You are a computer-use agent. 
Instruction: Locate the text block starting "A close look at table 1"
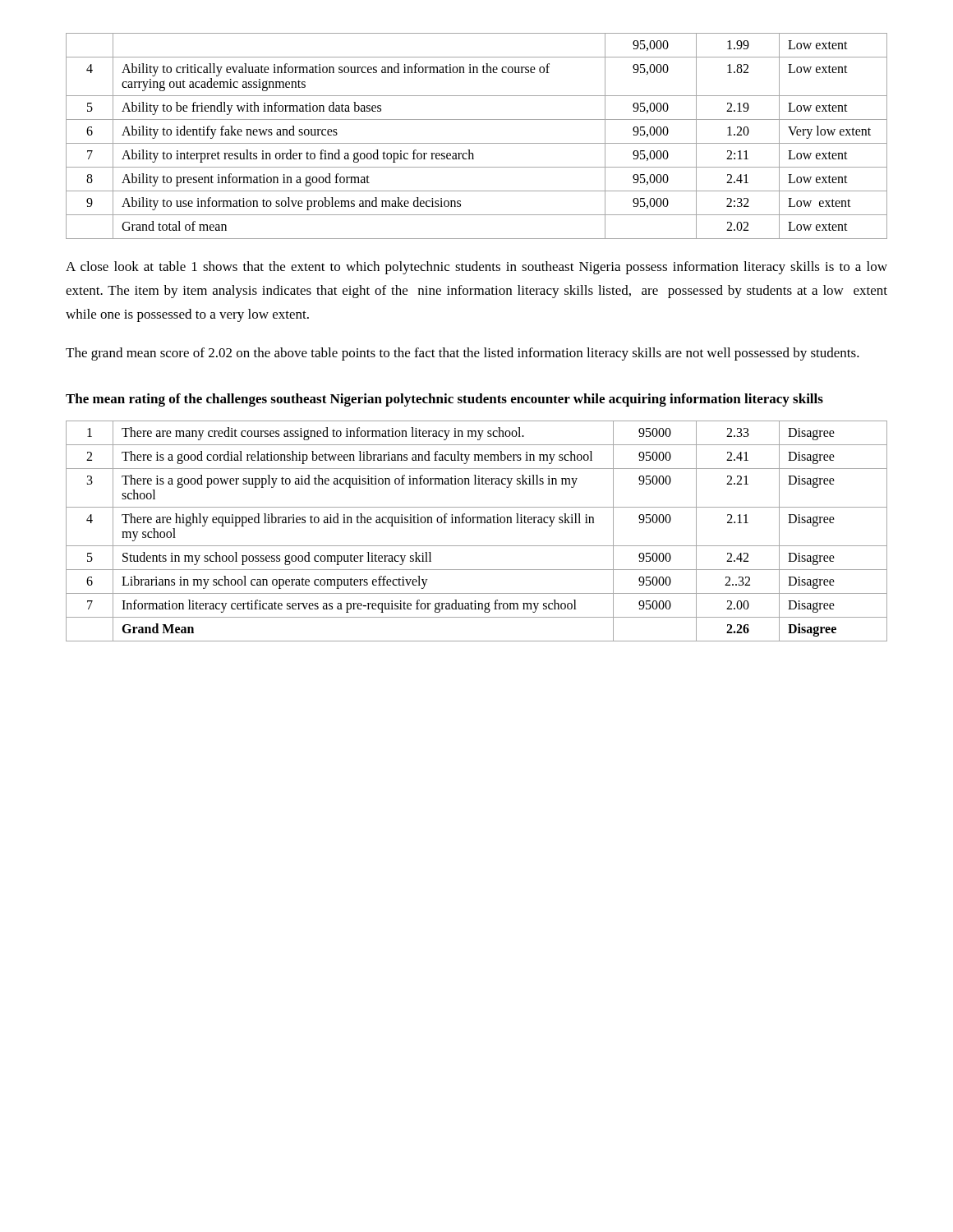click(476, 290)
